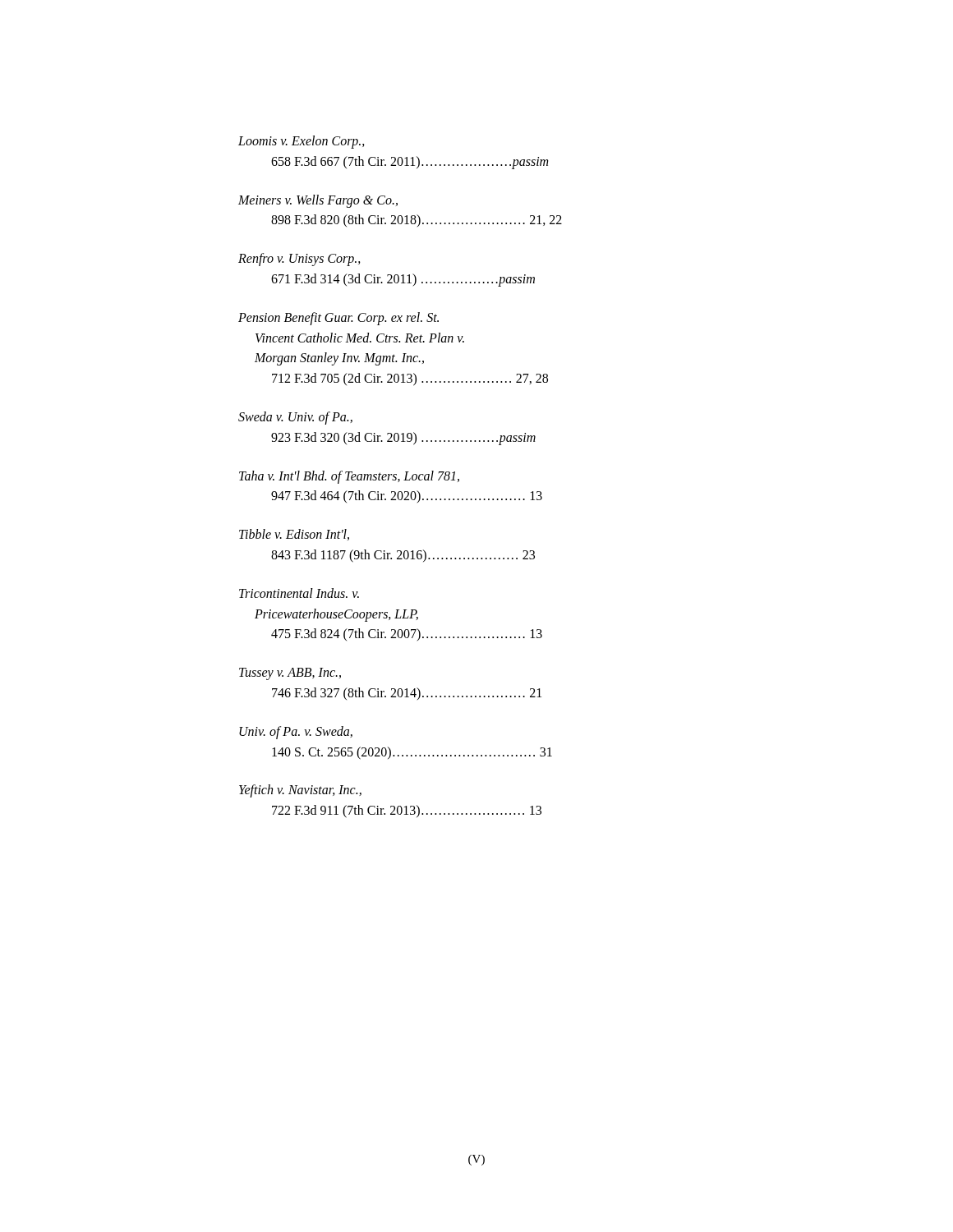953x1232 pixels.
Task: Locate the block of text that opens with "Tussey v. ABB, Inc., 746 F.3d 327"
Action: (290, 674)
